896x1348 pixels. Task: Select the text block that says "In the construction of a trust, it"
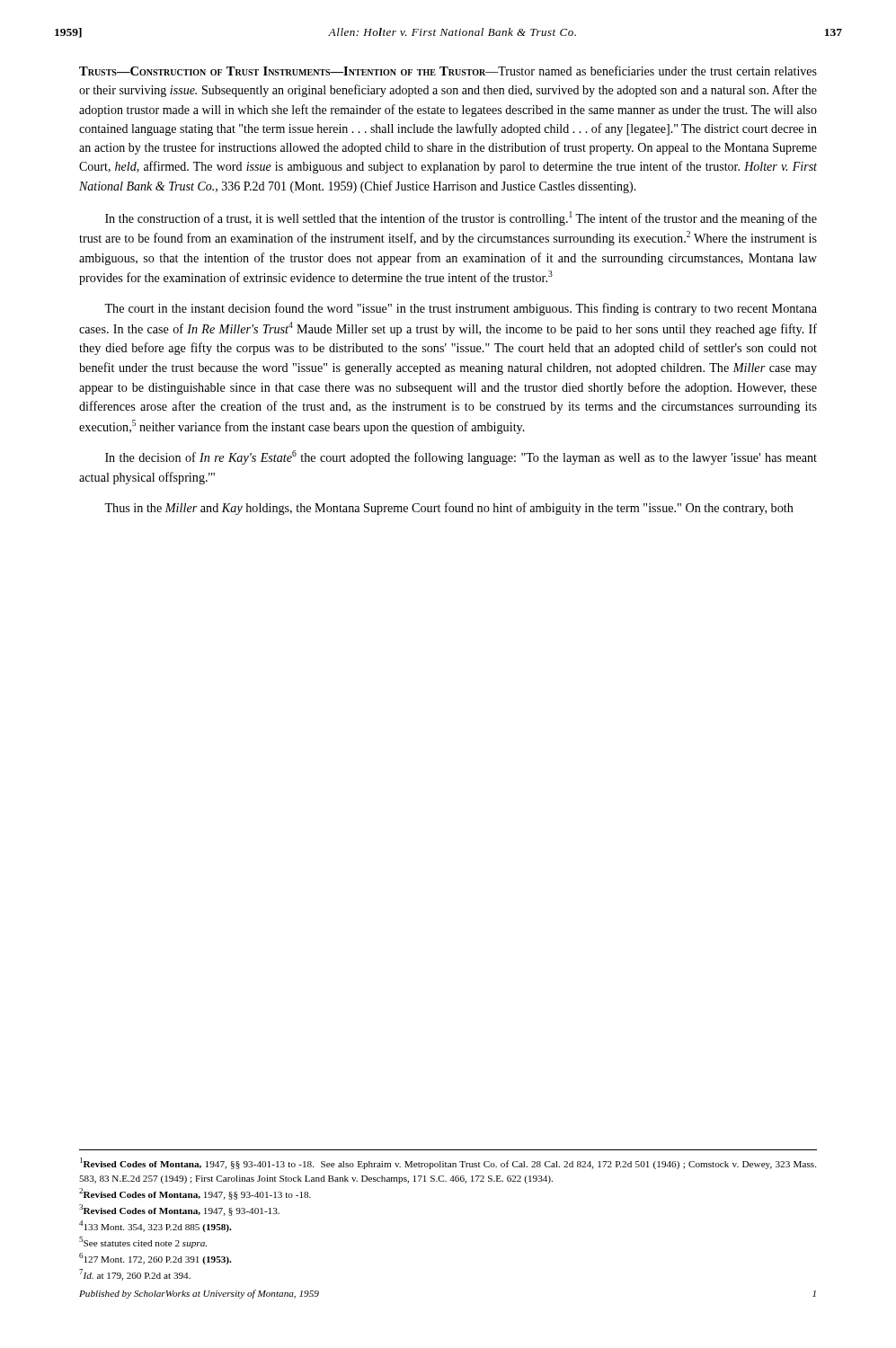(x=448, y=248)
